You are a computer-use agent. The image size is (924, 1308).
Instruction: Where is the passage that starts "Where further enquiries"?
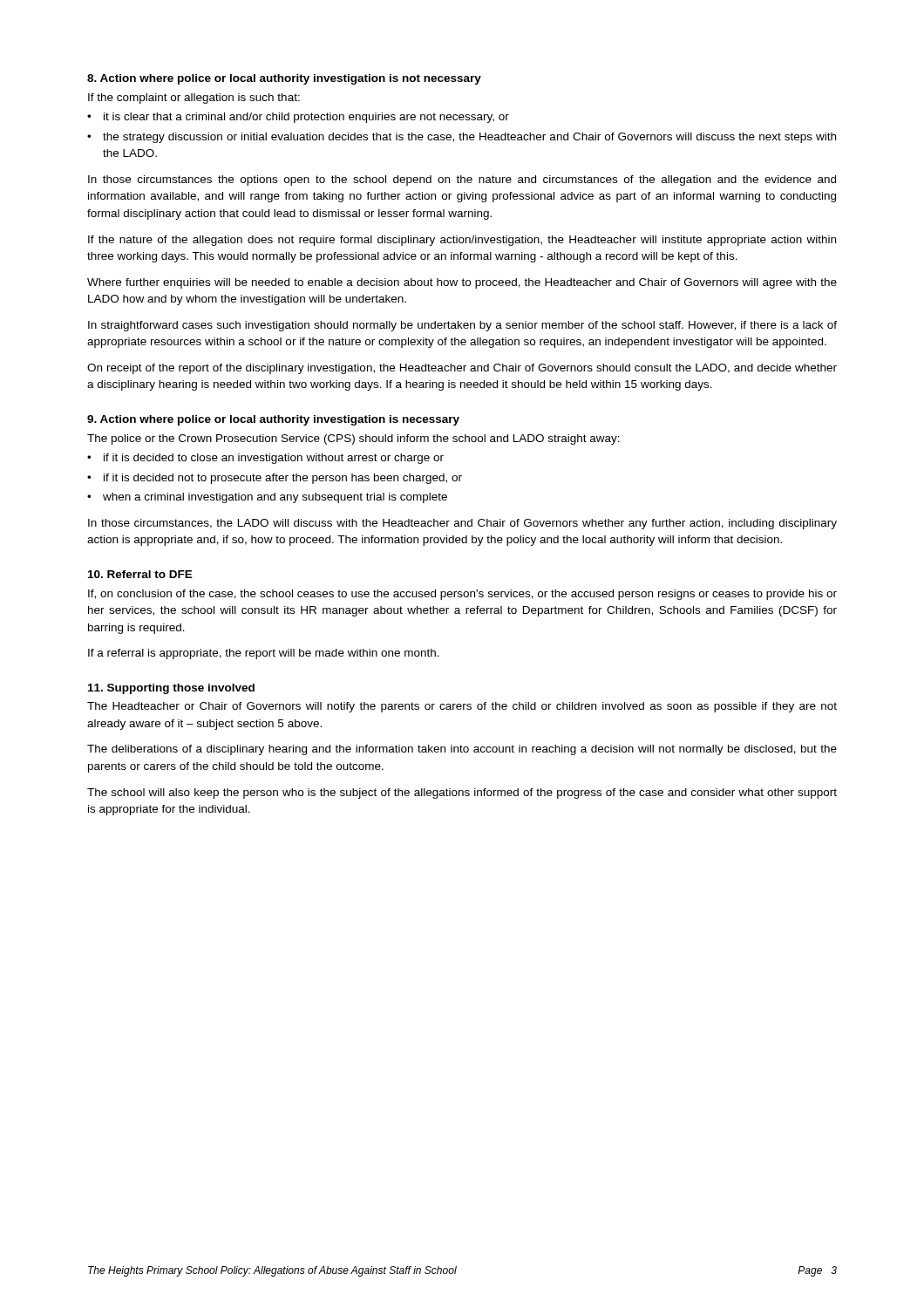coord(462,290)
